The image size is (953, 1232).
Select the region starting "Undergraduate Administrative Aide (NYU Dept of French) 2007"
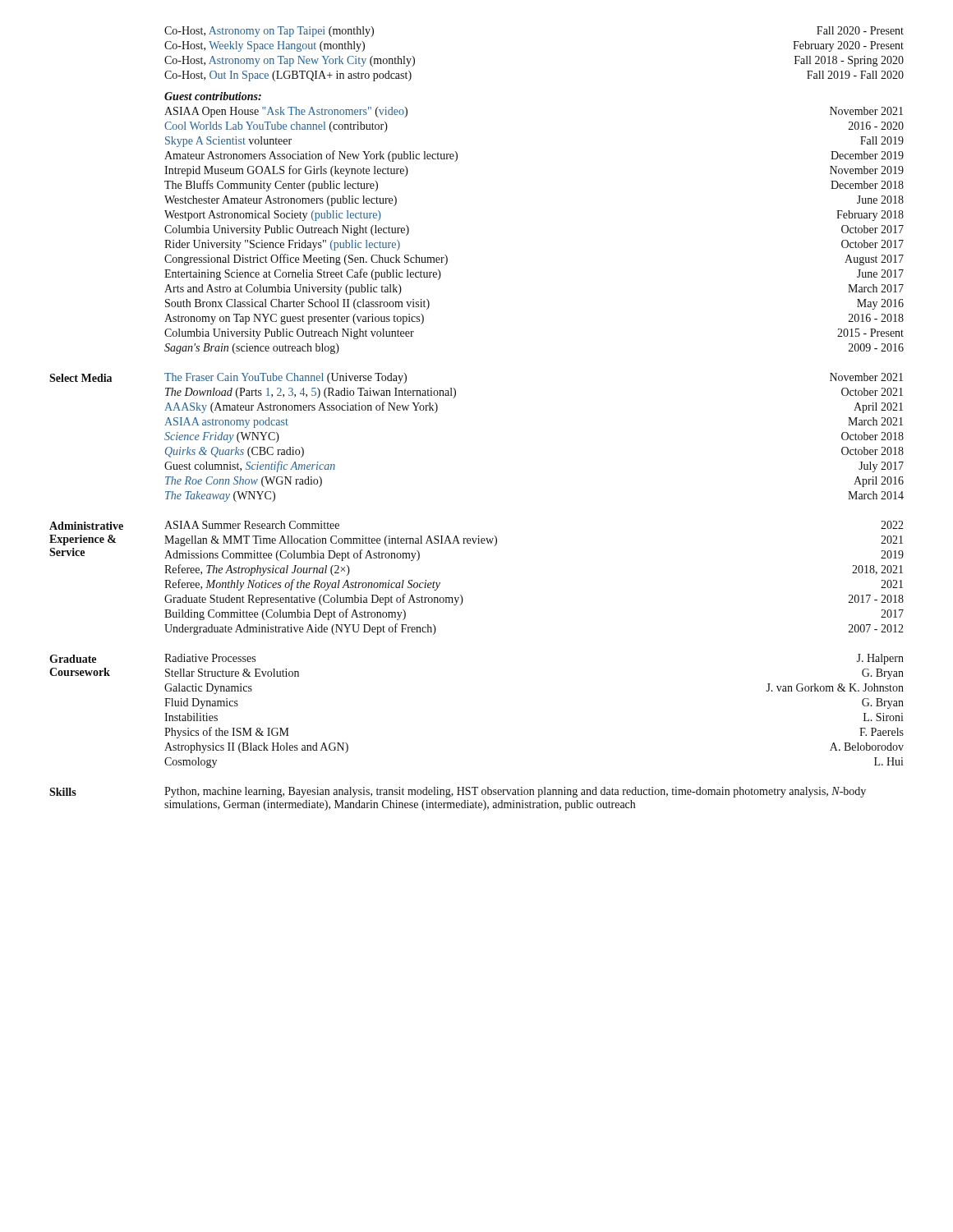pos(301,630)
